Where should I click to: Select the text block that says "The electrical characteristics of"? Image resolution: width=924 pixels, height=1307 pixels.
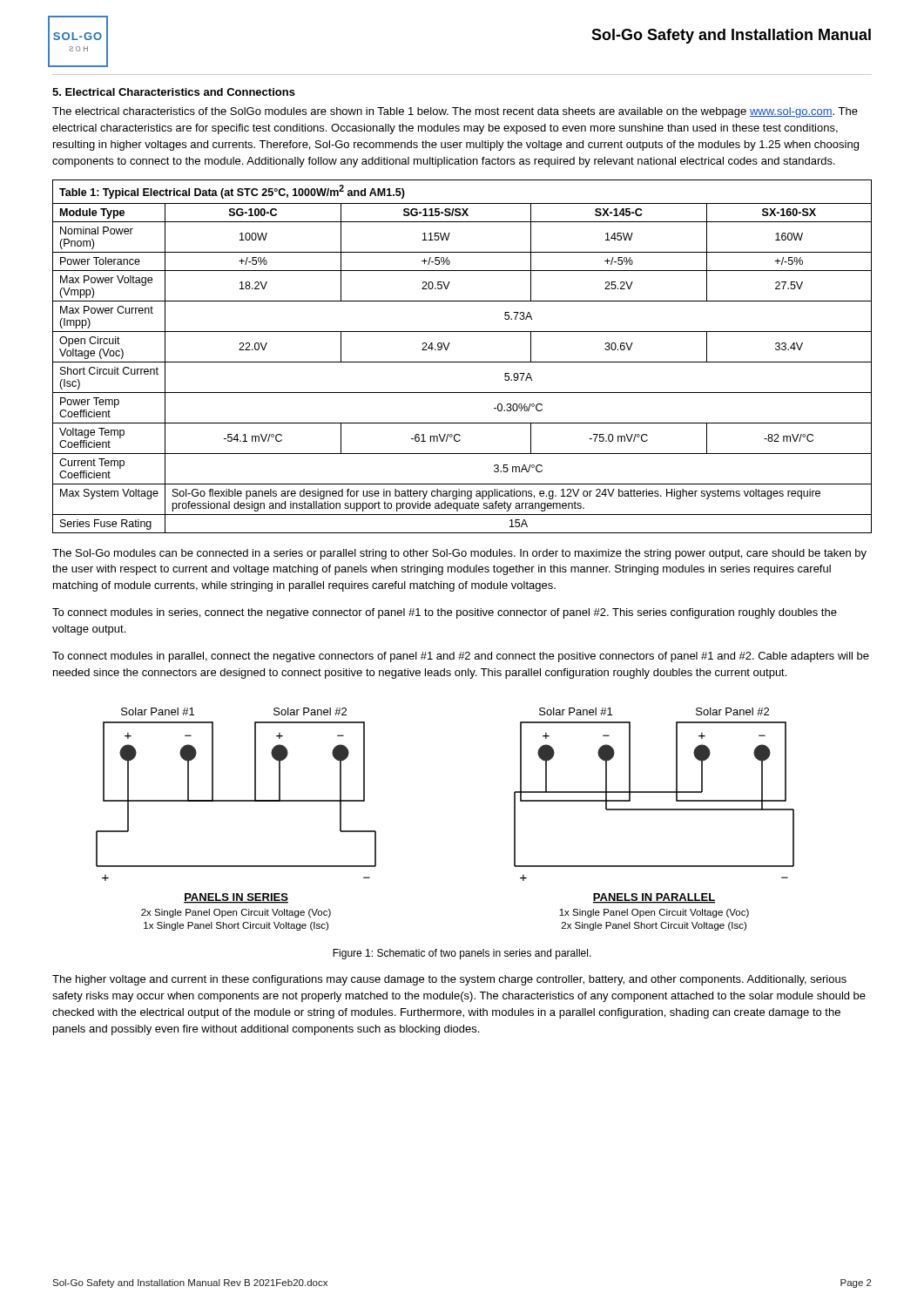(456, 136)
